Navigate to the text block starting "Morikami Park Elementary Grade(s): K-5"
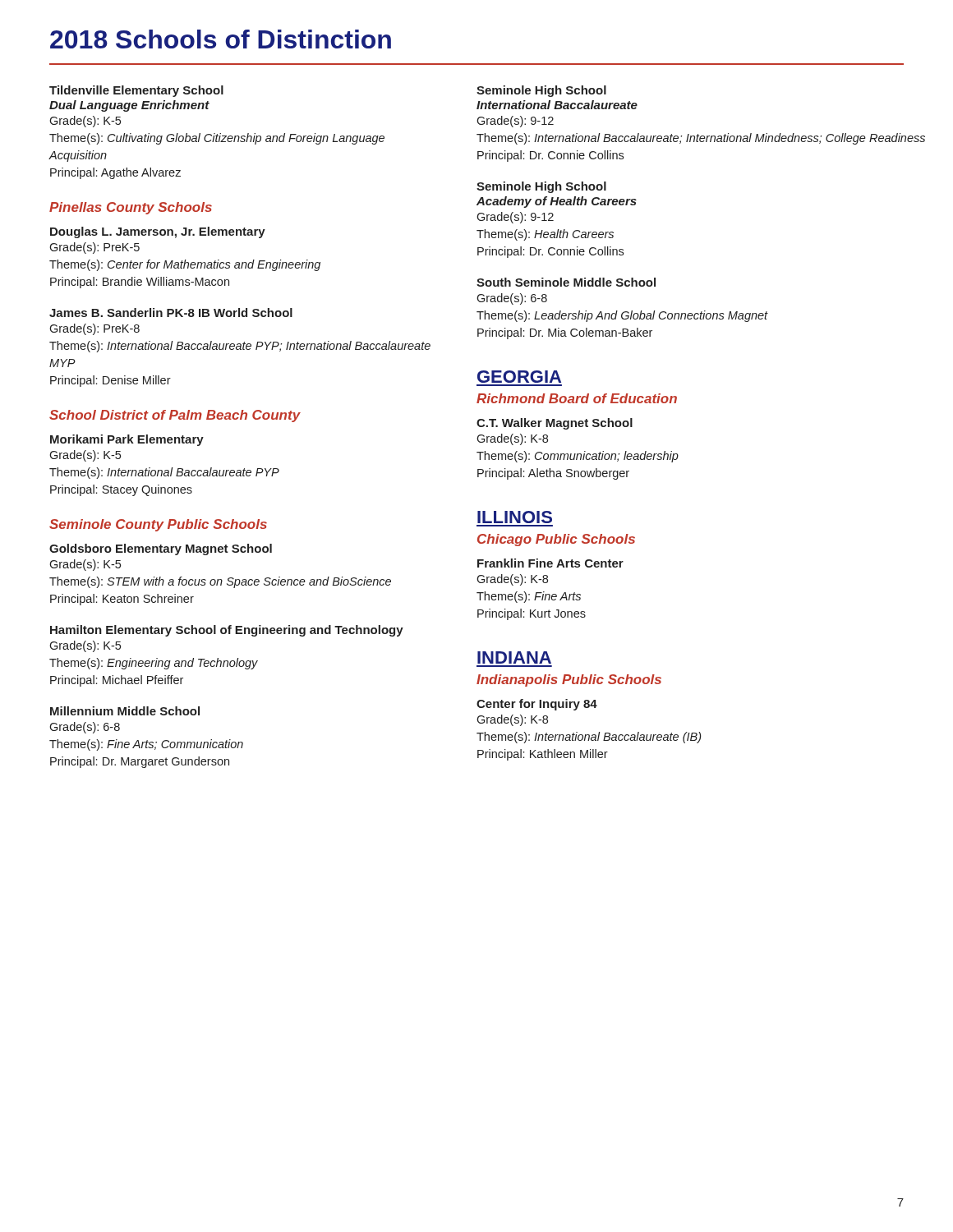Viewport: 953px width, 1232px height. (x=246, y=465)
